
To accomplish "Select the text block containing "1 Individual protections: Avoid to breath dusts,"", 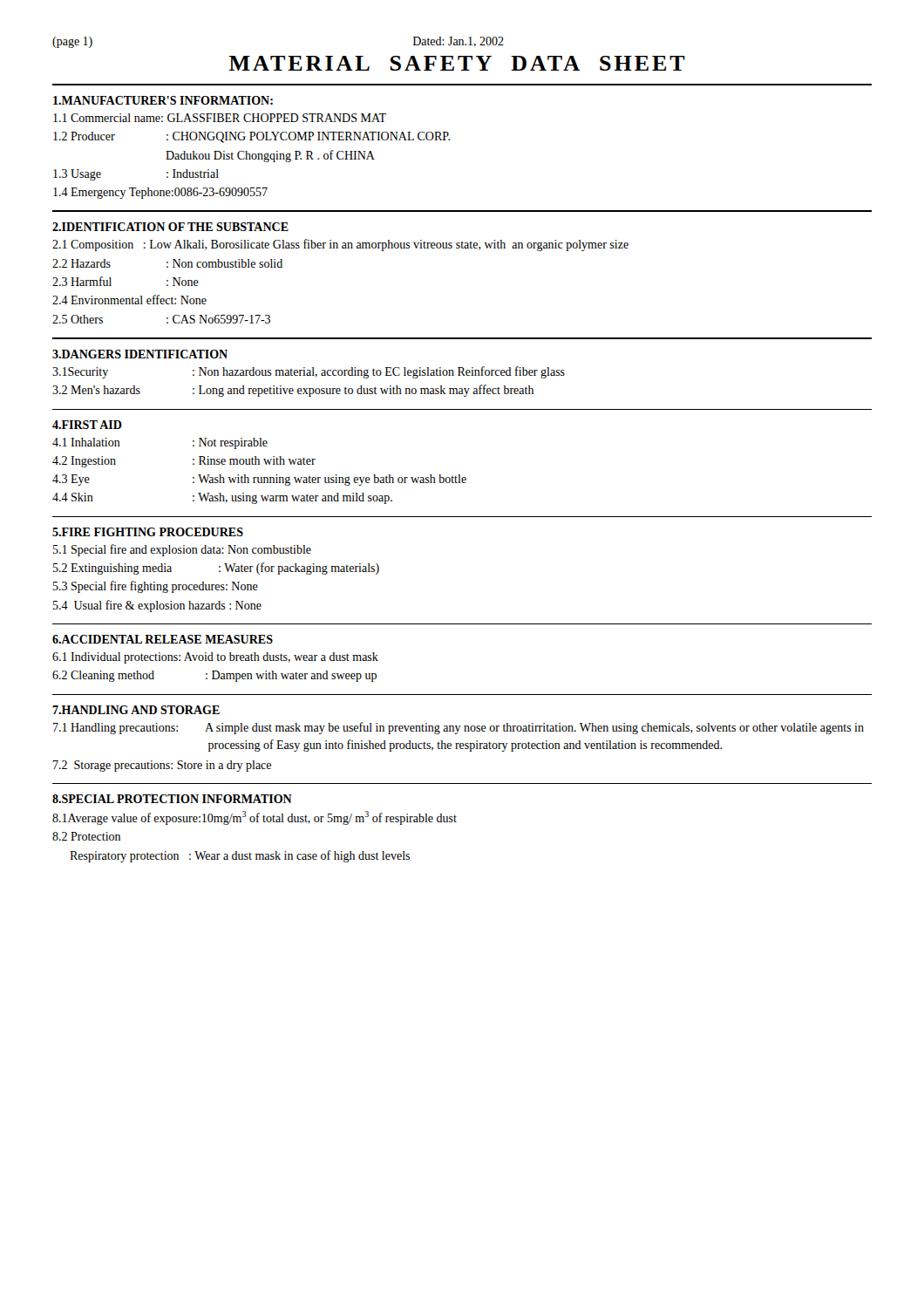I will tap(215, 658).
